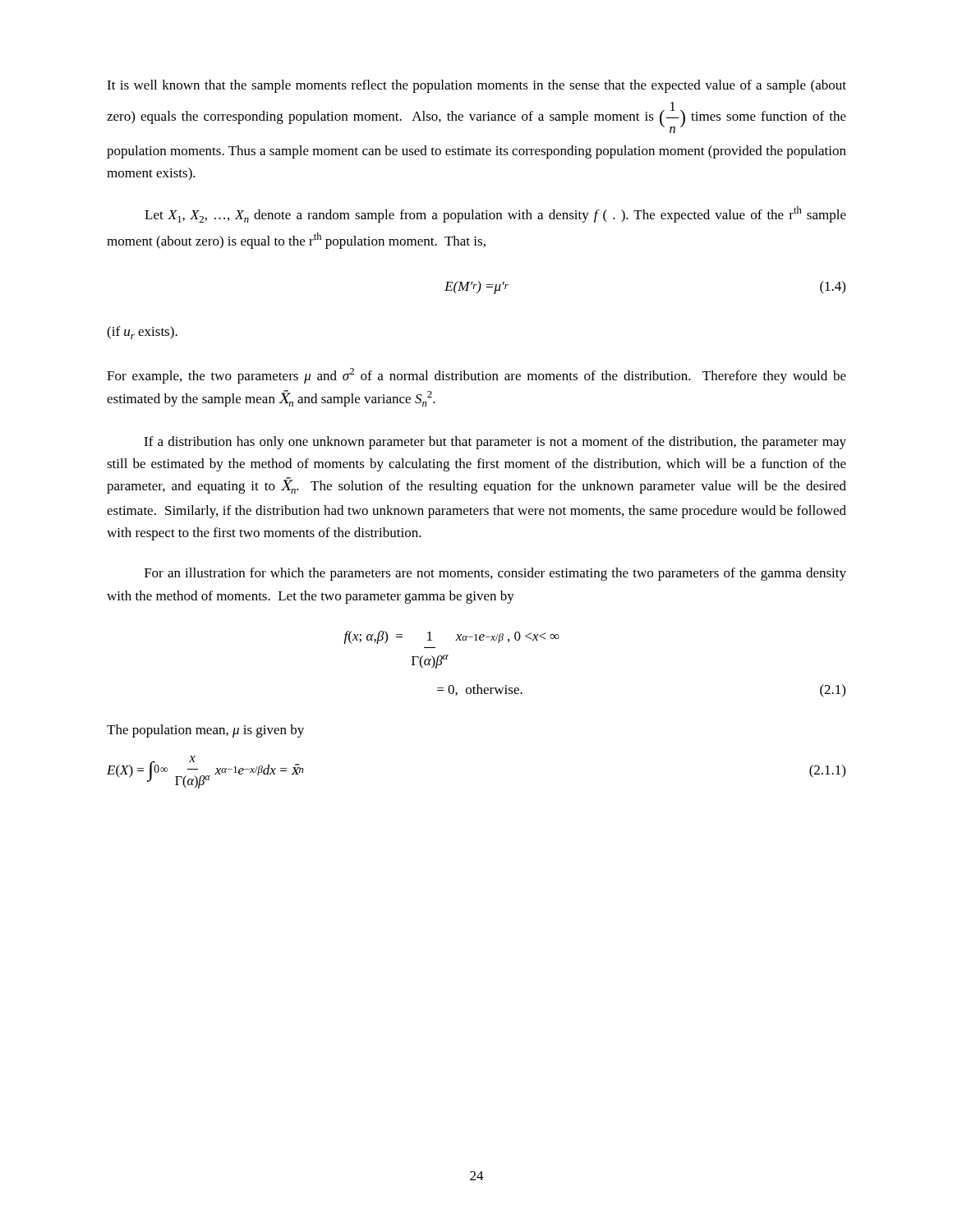Screen dimensions: 1232x953
Task: Where is the formula that starts "f(x; α,β) = 1 Γ(α)βα xα−1e−x/β"?
Action: 375,639
